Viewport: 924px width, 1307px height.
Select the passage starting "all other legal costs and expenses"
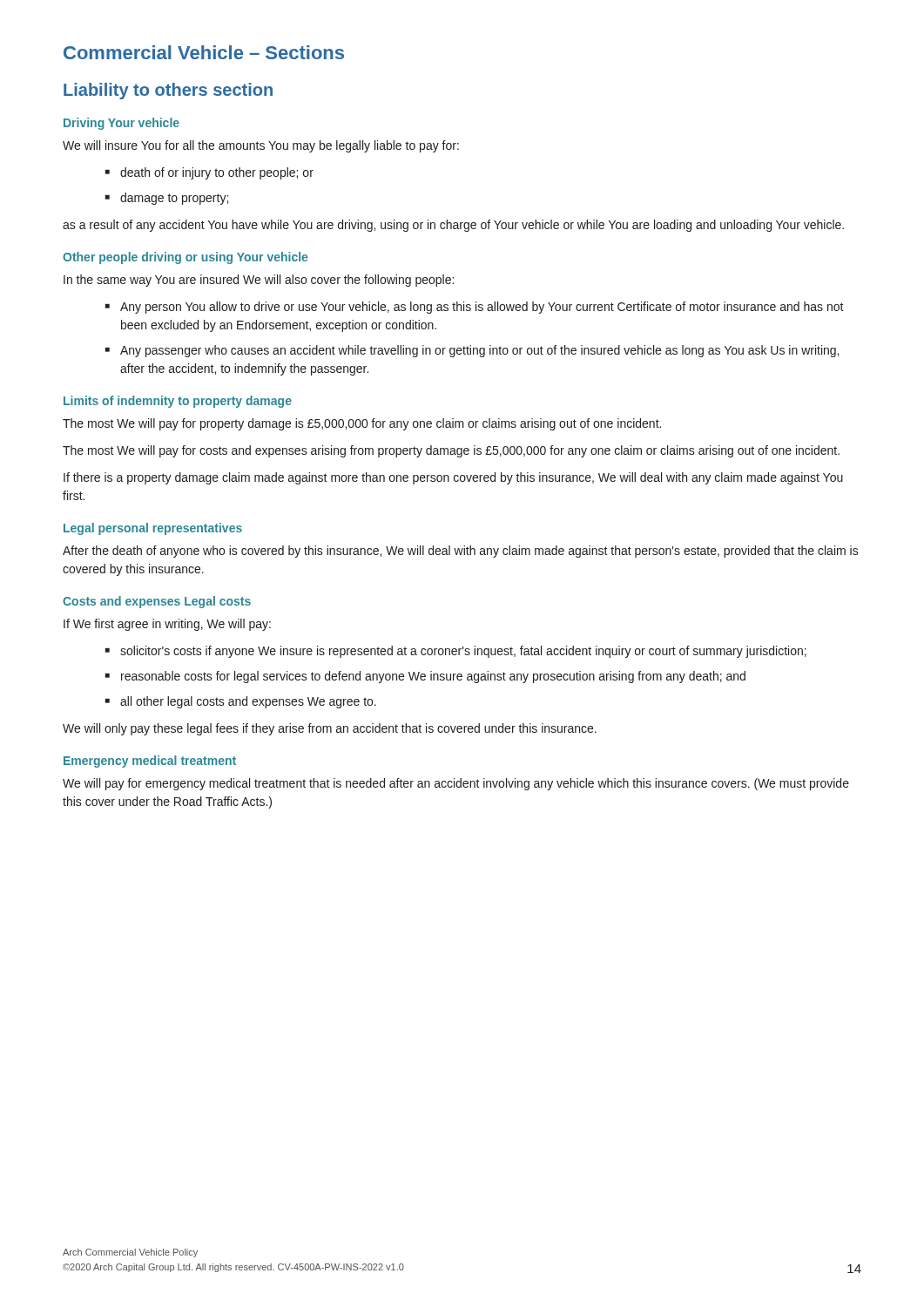coord(249,701)
